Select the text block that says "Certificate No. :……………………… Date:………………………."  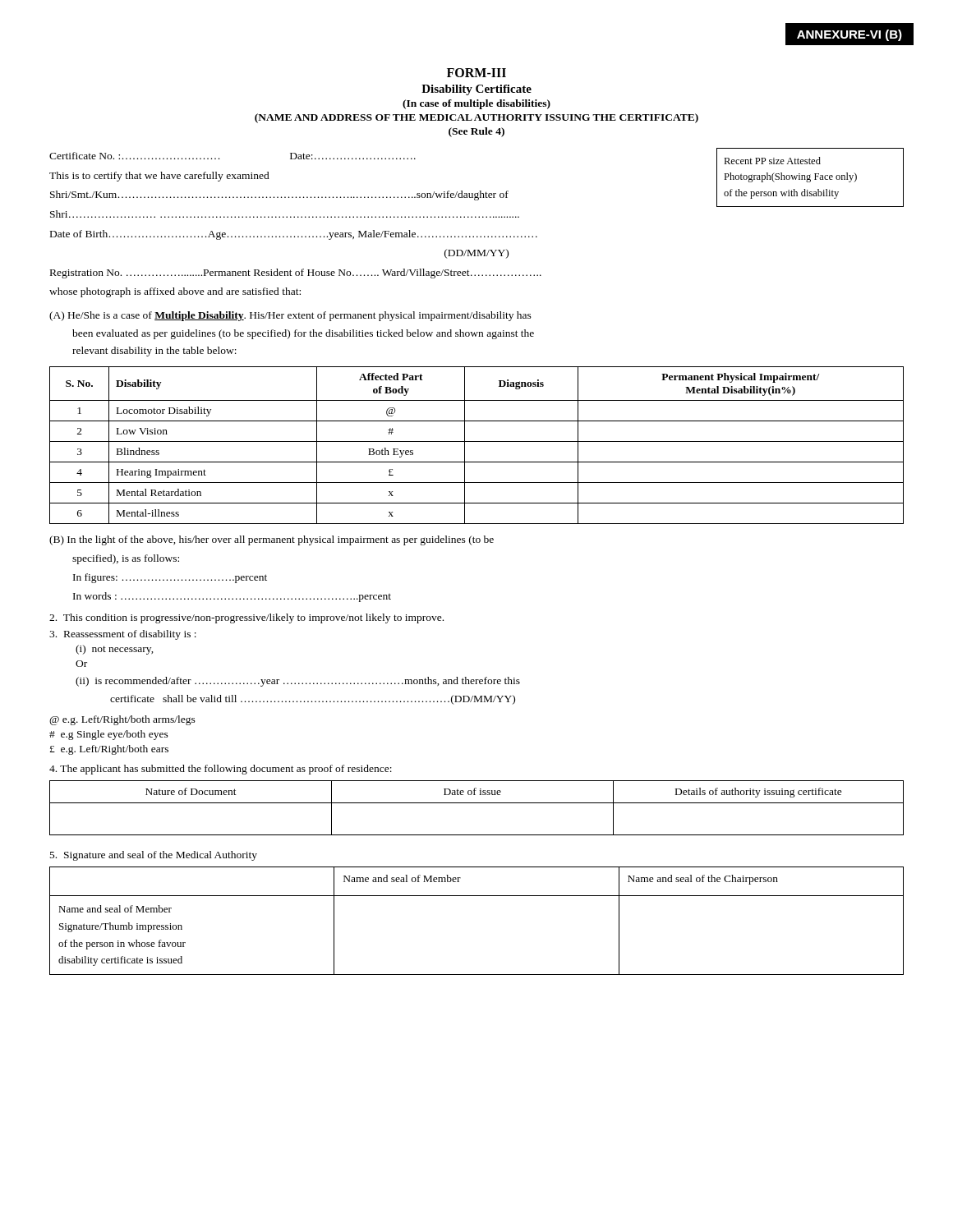476,222
